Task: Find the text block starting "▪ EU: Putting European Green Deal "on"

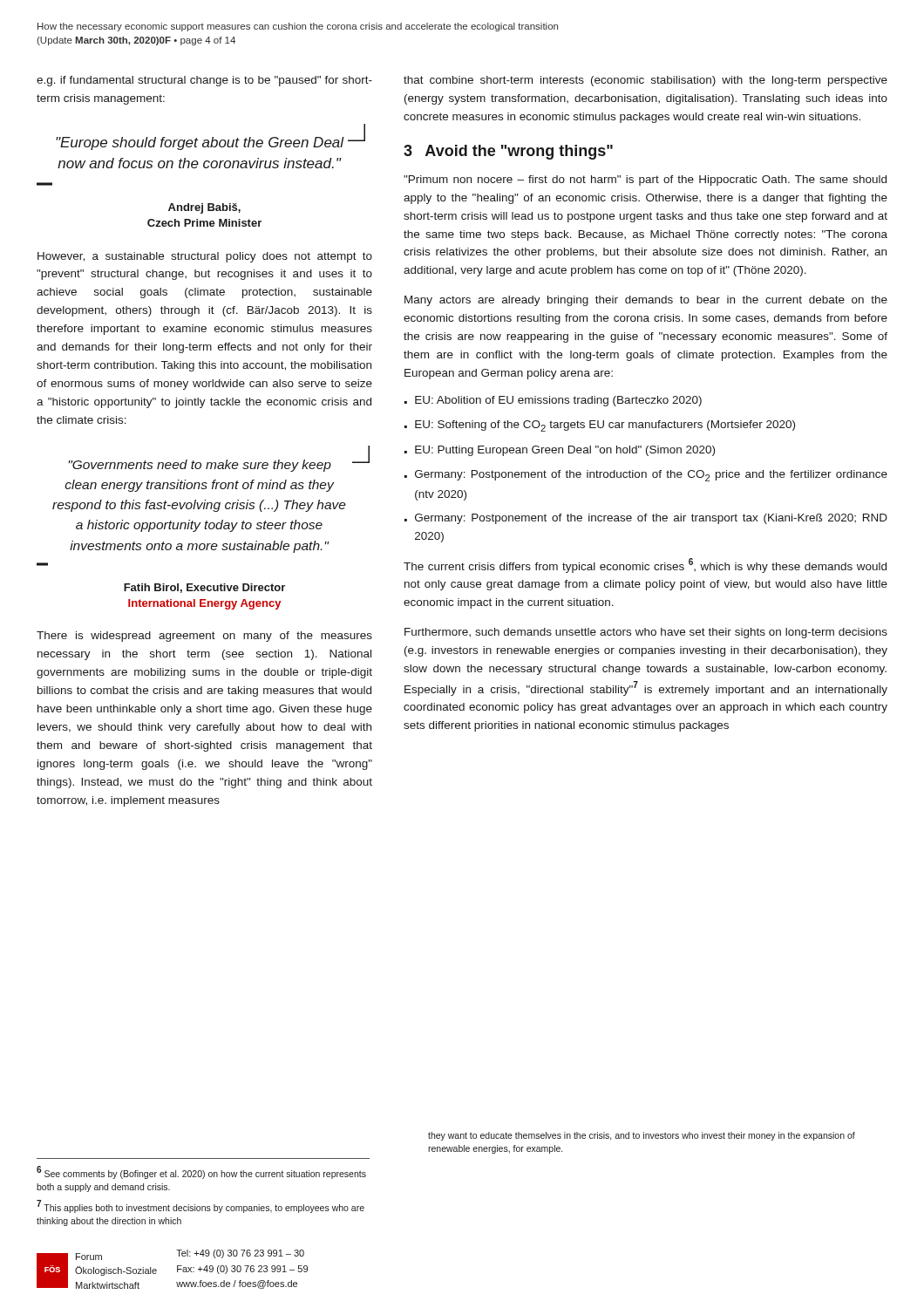Action: (560, 451)
